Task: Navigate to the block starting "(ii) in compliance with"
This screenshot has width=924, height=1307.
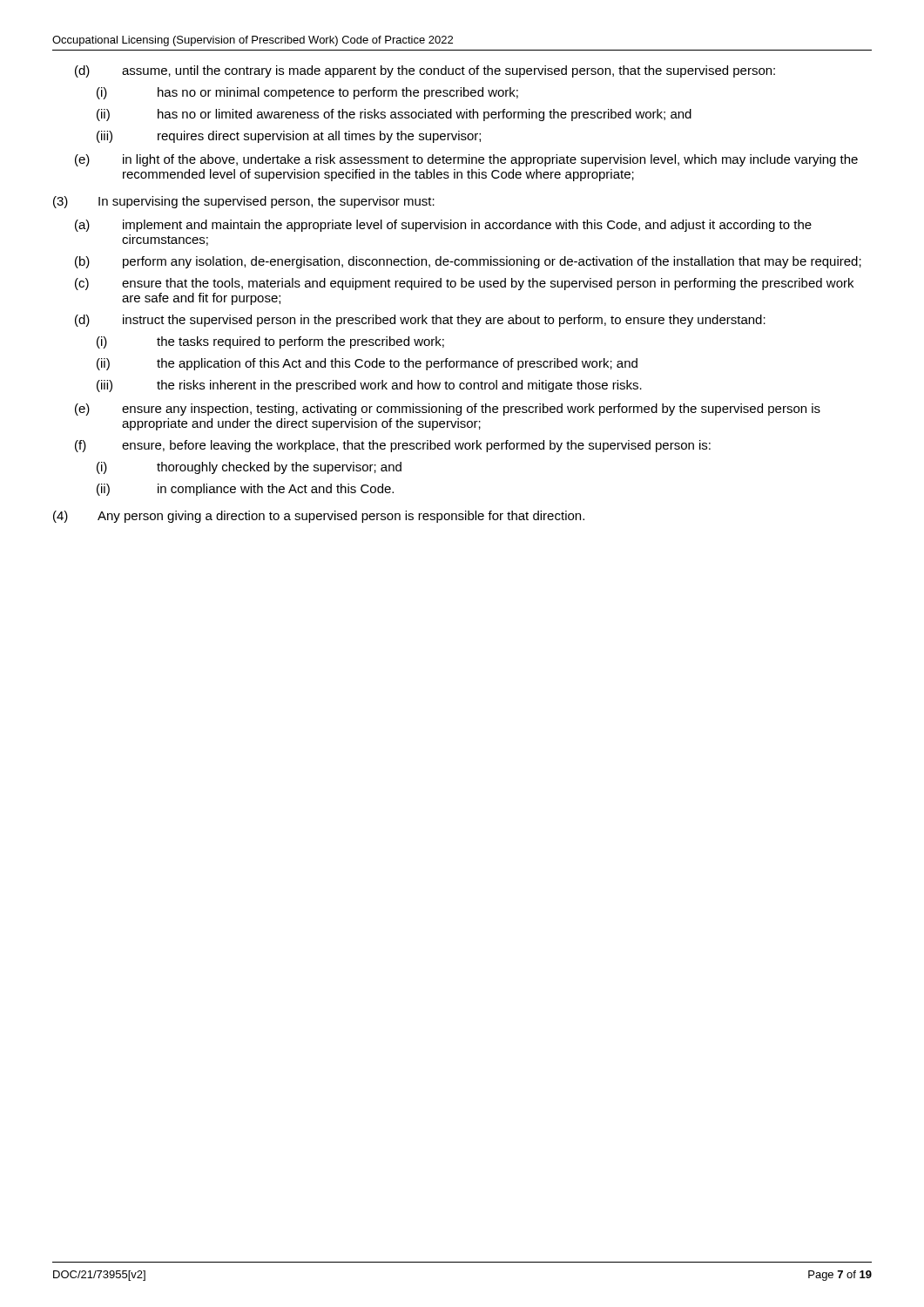Action: [x=245, y=490]
